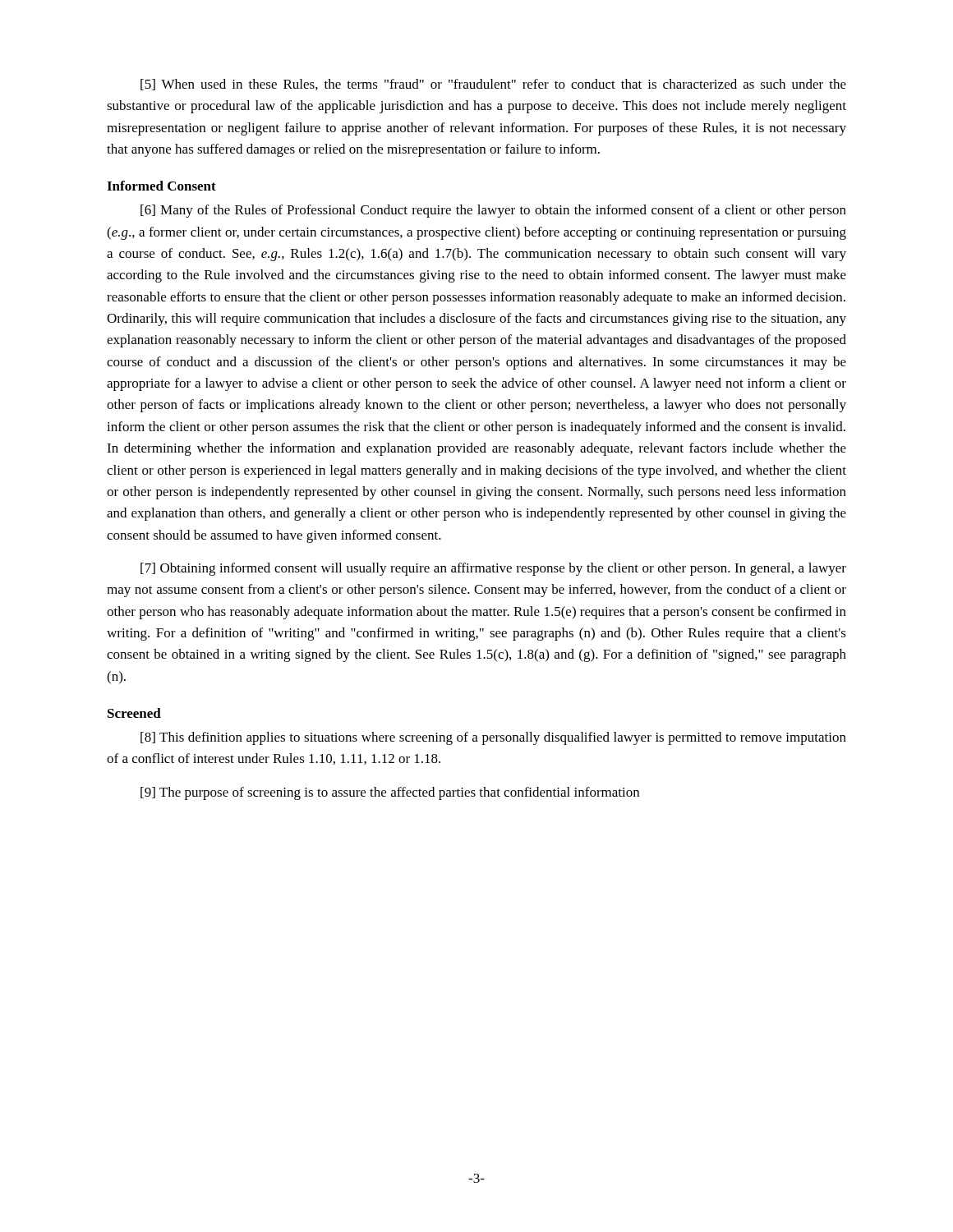Navigate to the text block starting "[9] The purpose"
The height and width of the screenshot is (1232, 953).
point(390,792)
